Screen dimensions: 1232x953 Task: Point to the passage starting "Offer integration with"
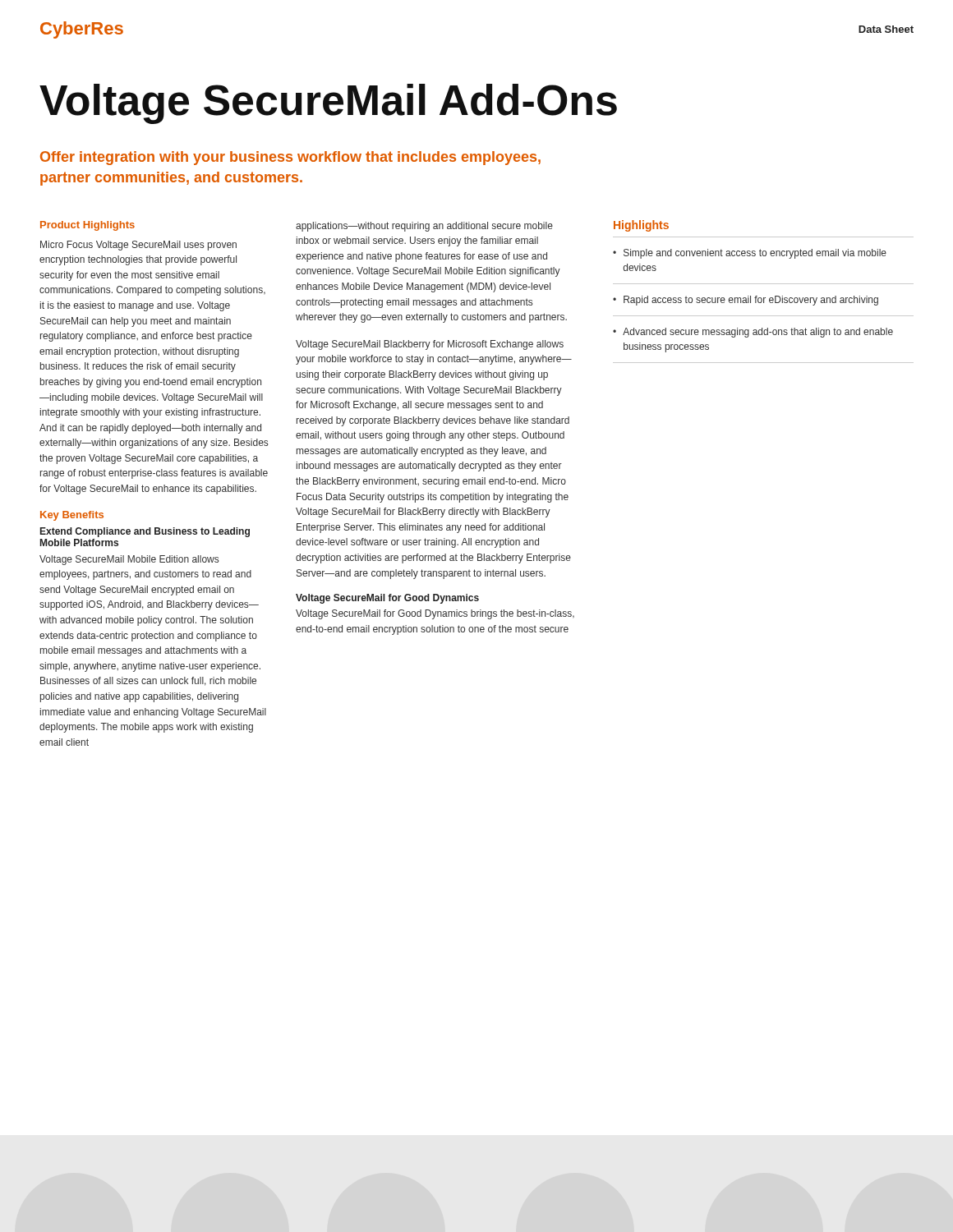coord(290,167)
